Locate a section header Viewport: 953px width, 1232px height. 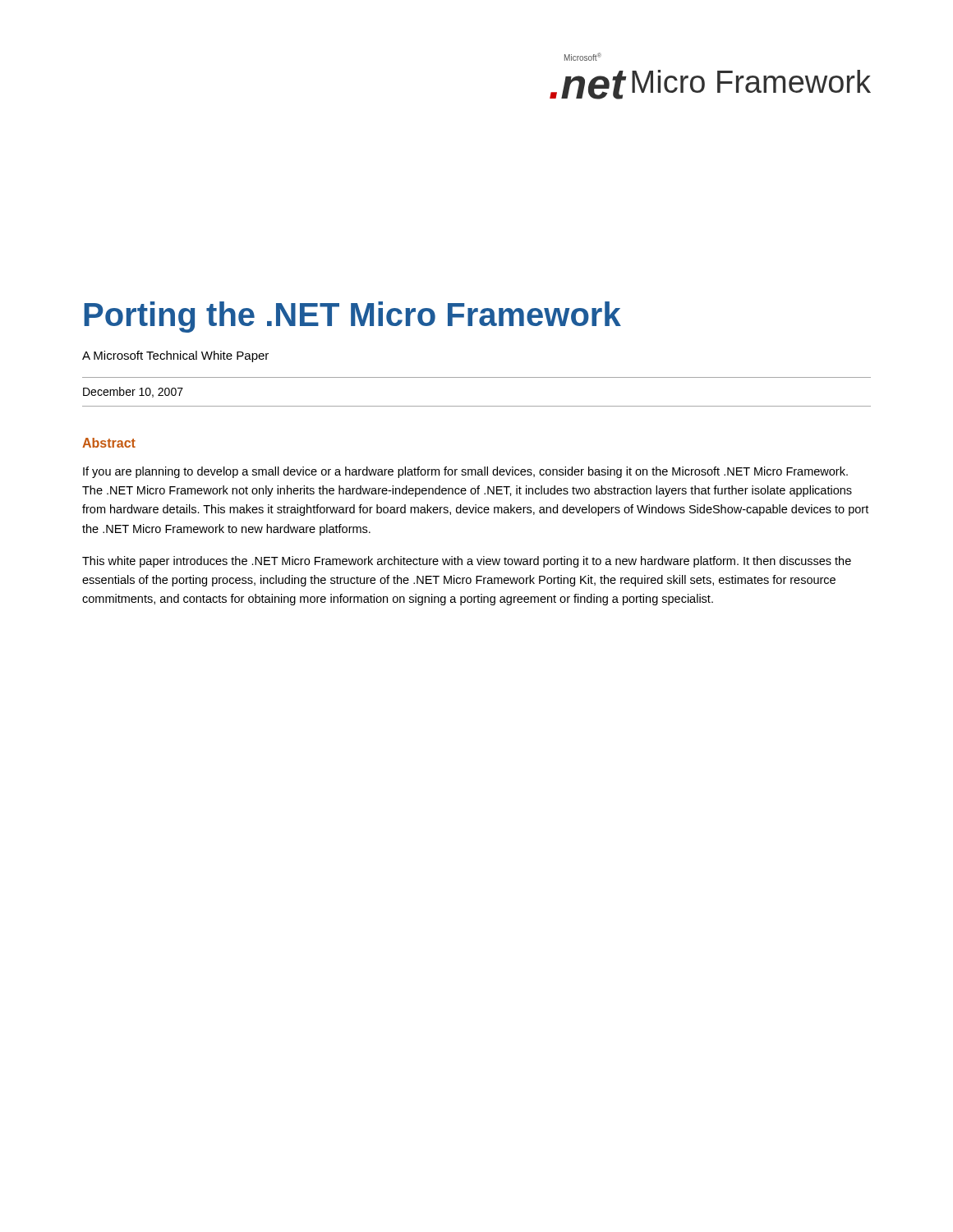point(476,444)
